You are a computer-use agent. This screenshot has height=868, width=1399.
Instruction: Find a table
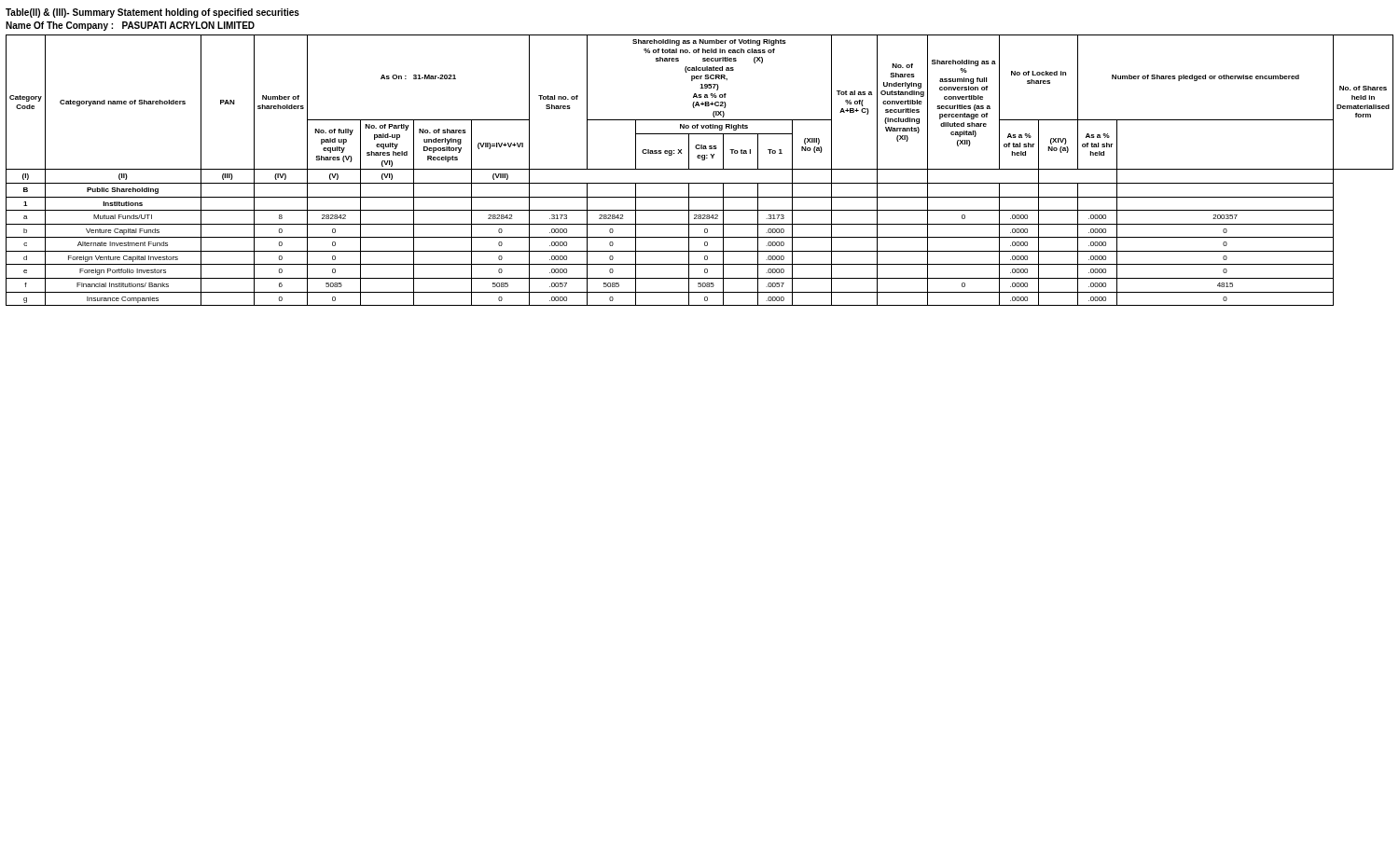[x=700, y=170]
